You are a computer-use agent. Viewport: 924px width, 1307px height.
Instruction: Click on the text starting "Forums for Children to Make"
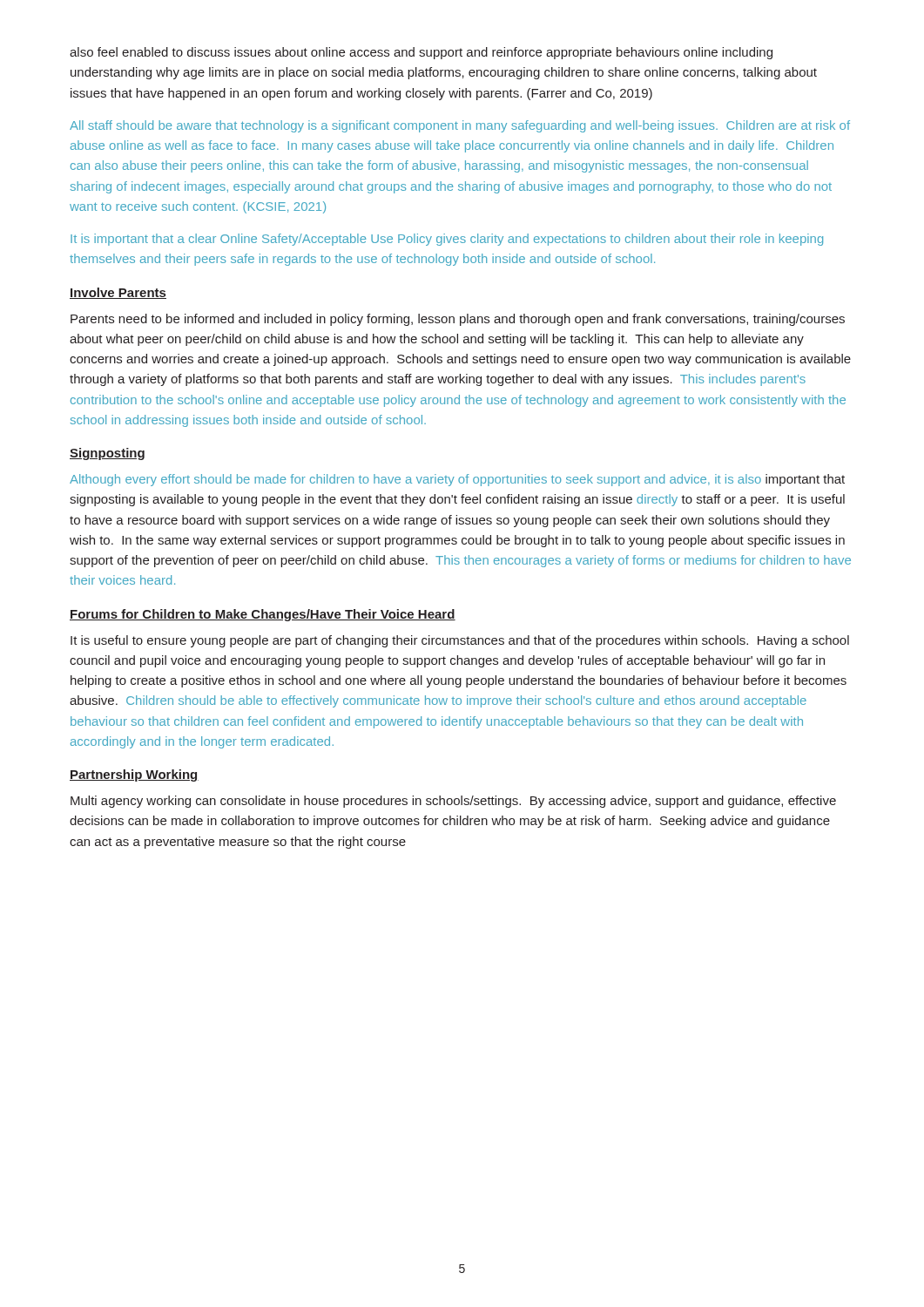tap(262, 613)
